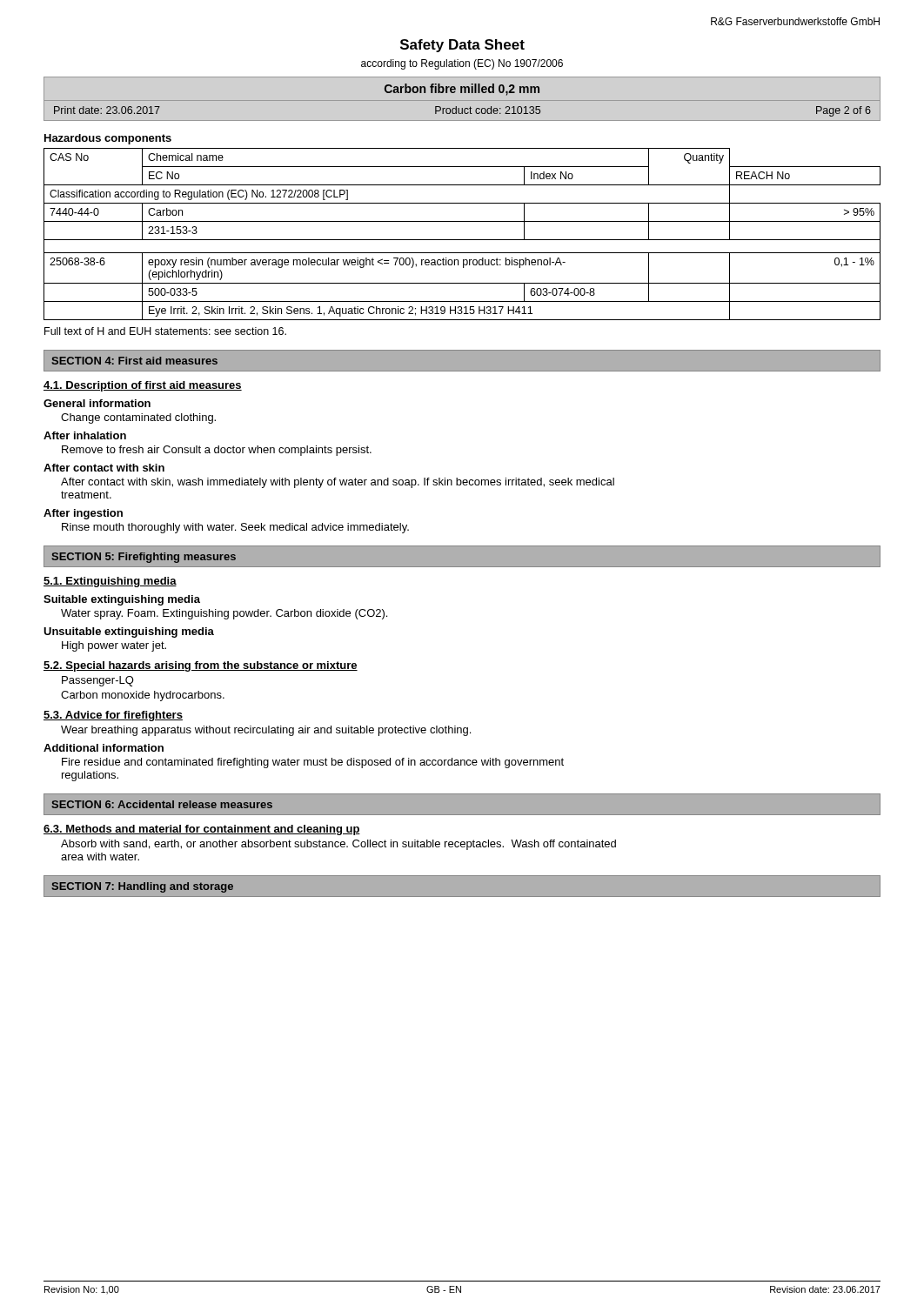924x1305 pixels.
Task: Locate the passage starting "4.1. Description of first aid measures"
Action: (143, 385)
